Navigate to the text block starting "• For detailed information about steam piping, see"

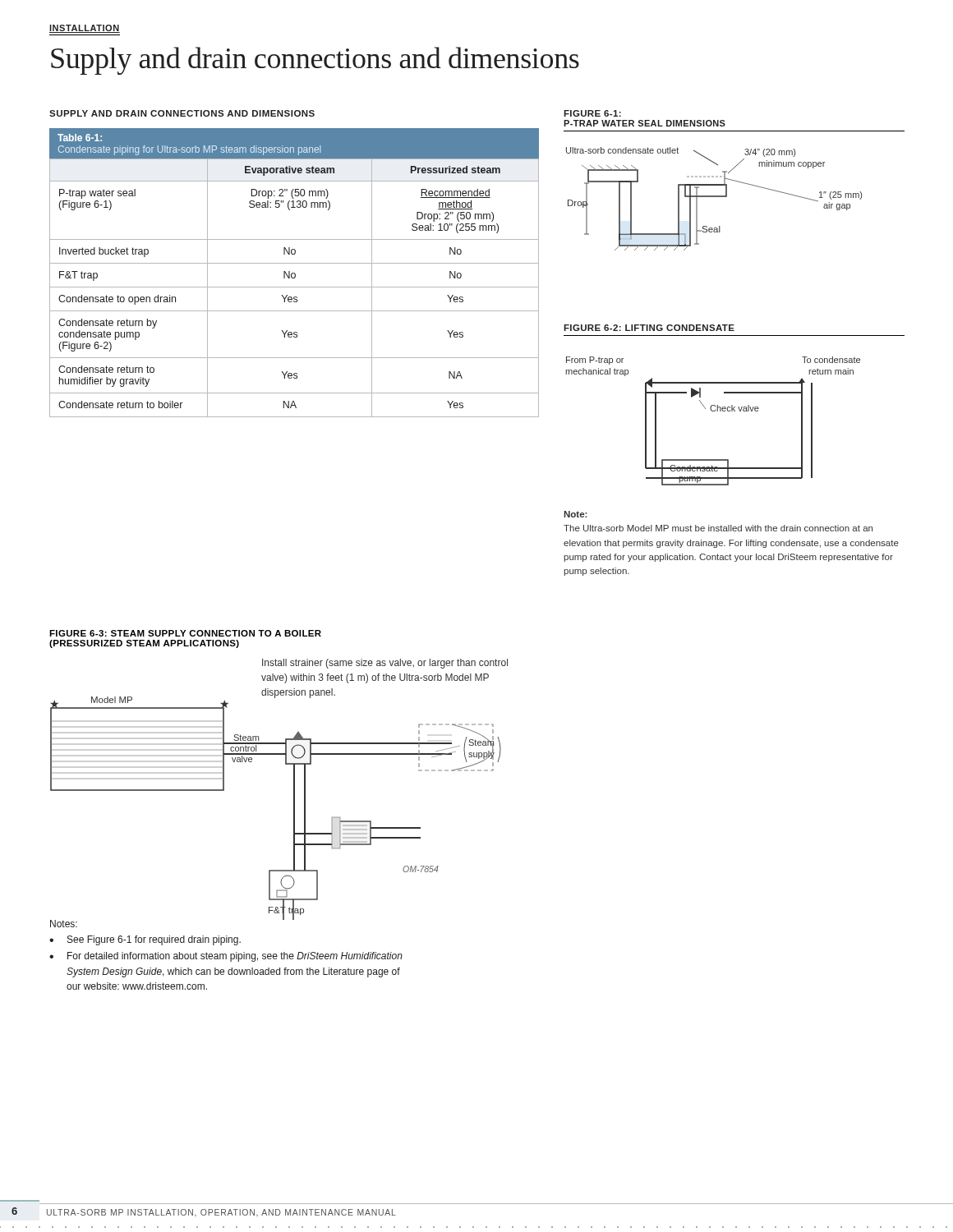232,972
